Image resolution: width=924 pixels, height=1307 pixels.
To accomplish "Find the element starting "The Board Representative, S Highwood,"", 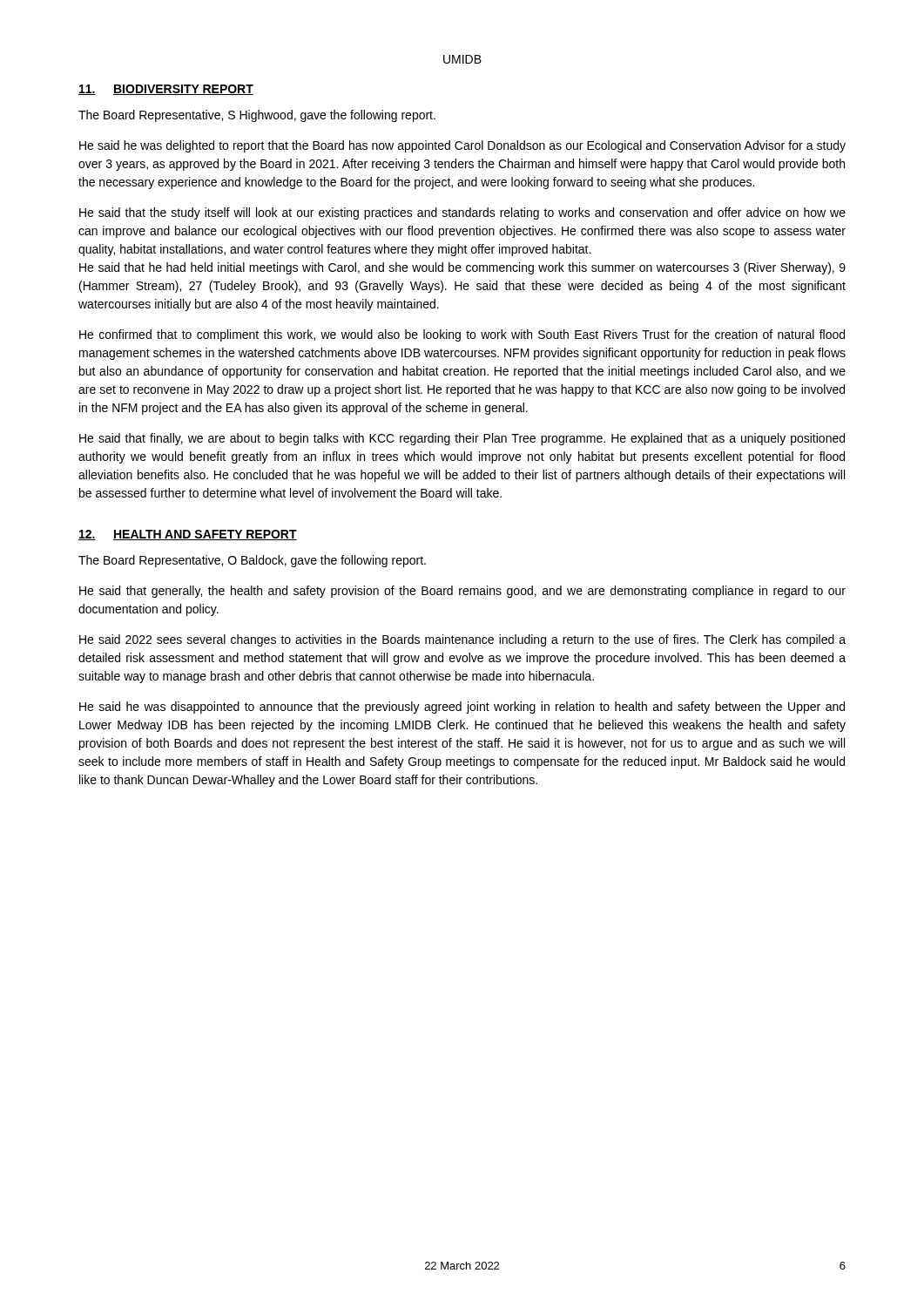I will coord(257,115).
